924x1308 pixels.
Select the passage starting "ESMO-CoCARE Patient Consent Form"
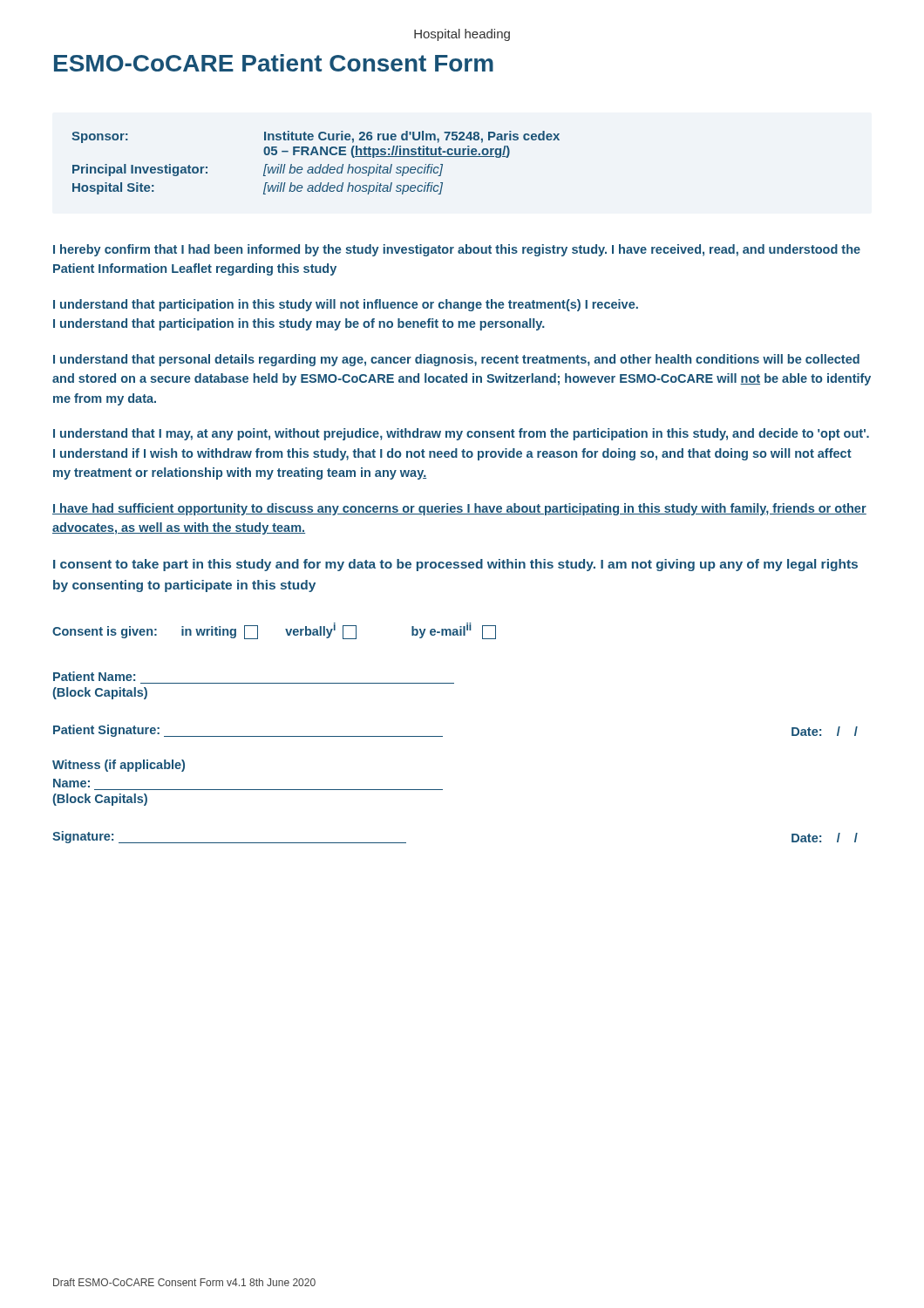[x=273, y=63]
